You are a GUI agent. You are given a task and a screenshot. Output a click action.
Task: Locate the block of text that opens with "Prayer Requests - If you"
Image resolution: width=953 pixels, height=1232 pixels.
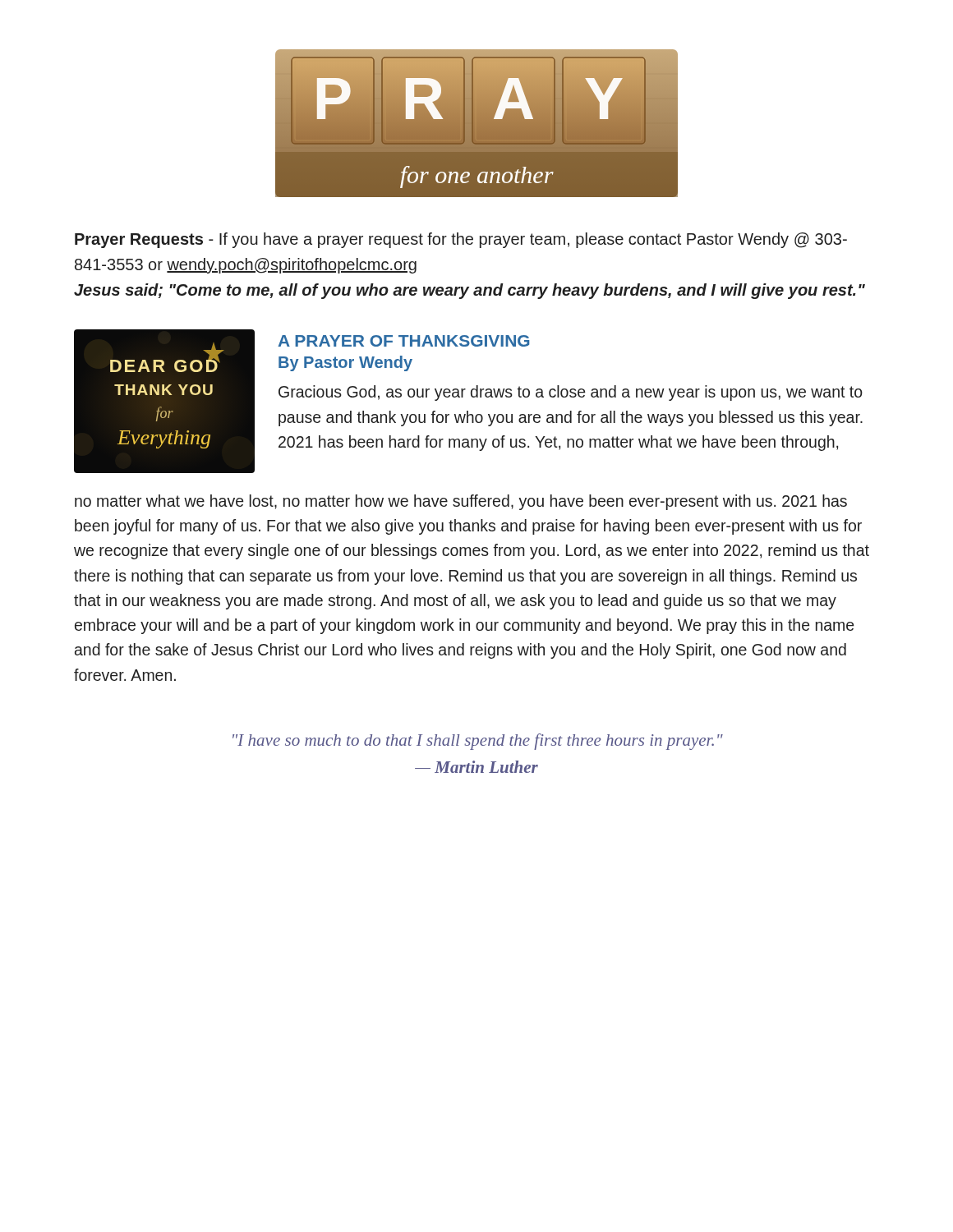point(461,240)
